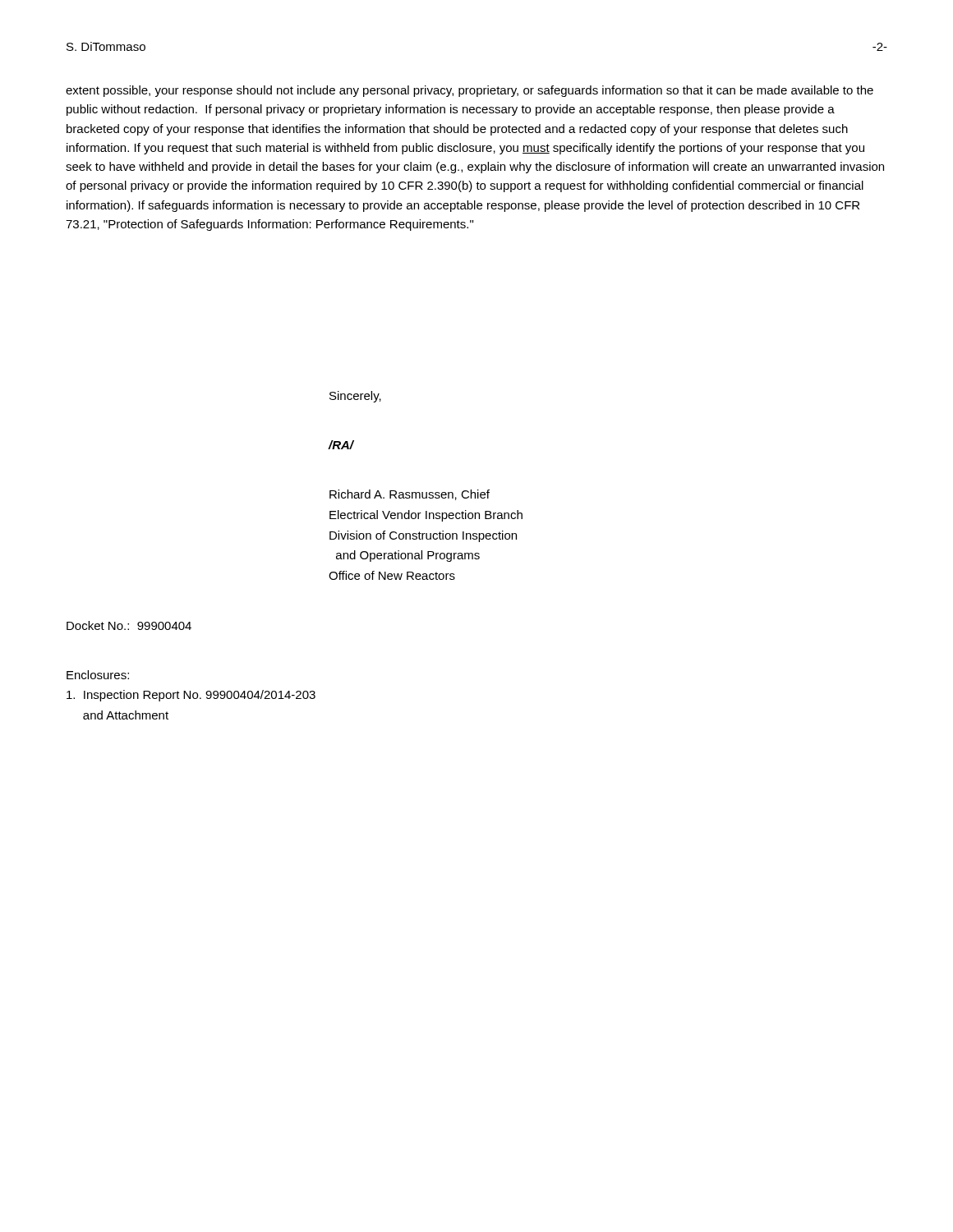Point to the block starting "Docket No.: 99900404"

click(x=129, y=625)
